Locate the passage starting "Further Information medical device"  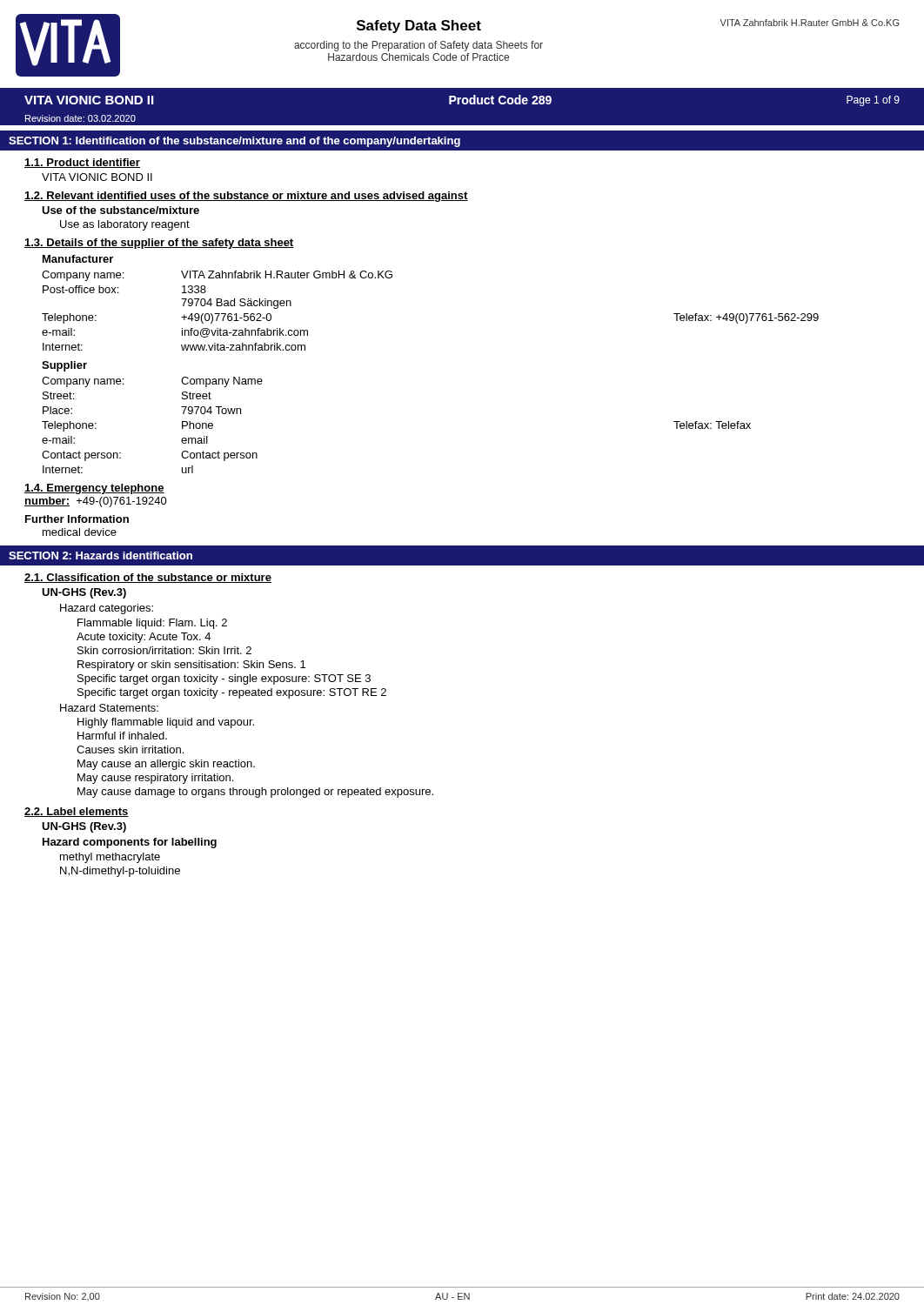click(77, 526)
